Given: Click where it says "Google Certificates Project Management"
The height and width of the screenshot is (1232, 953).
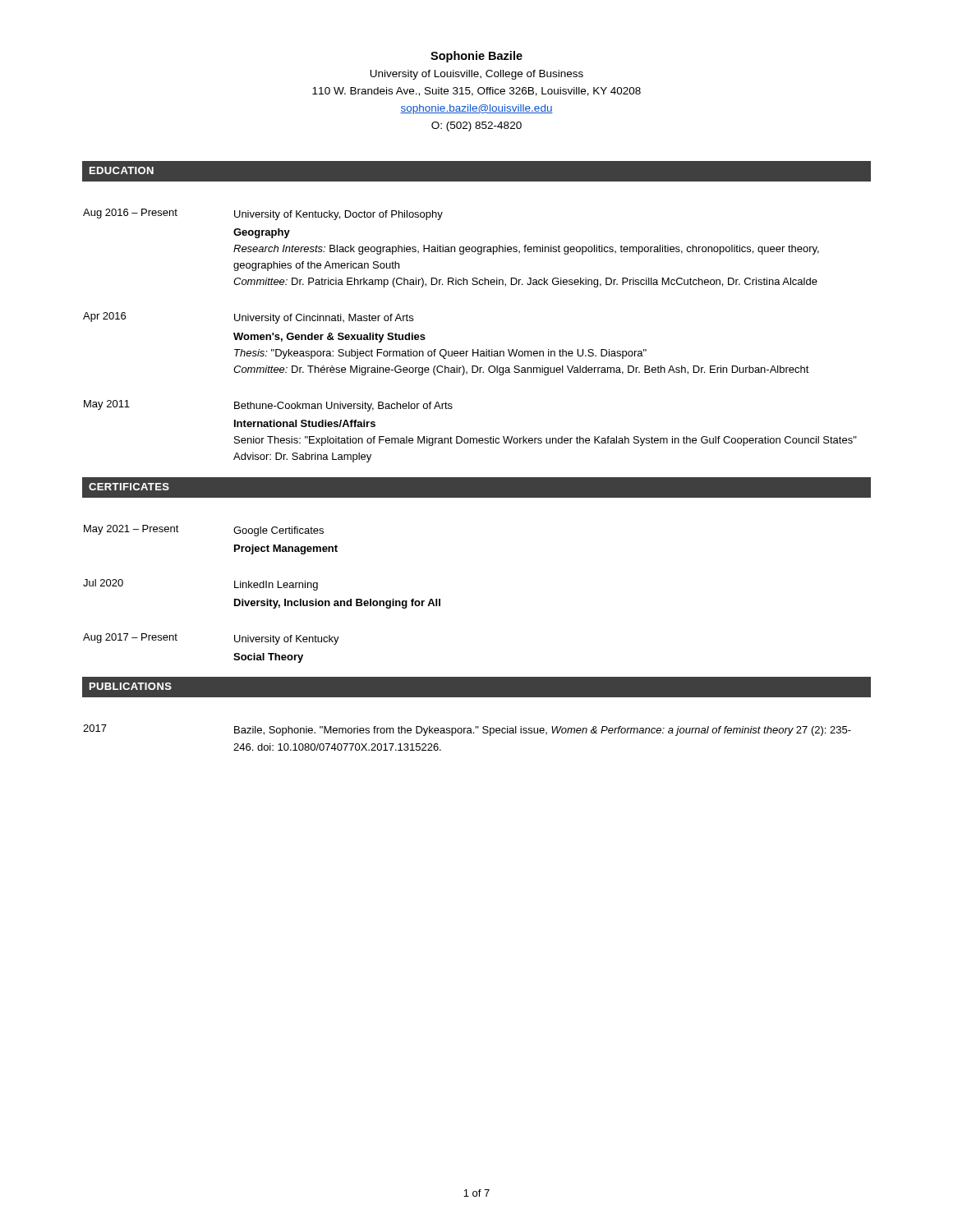Looking at the screenshot, I should (279, 531).
